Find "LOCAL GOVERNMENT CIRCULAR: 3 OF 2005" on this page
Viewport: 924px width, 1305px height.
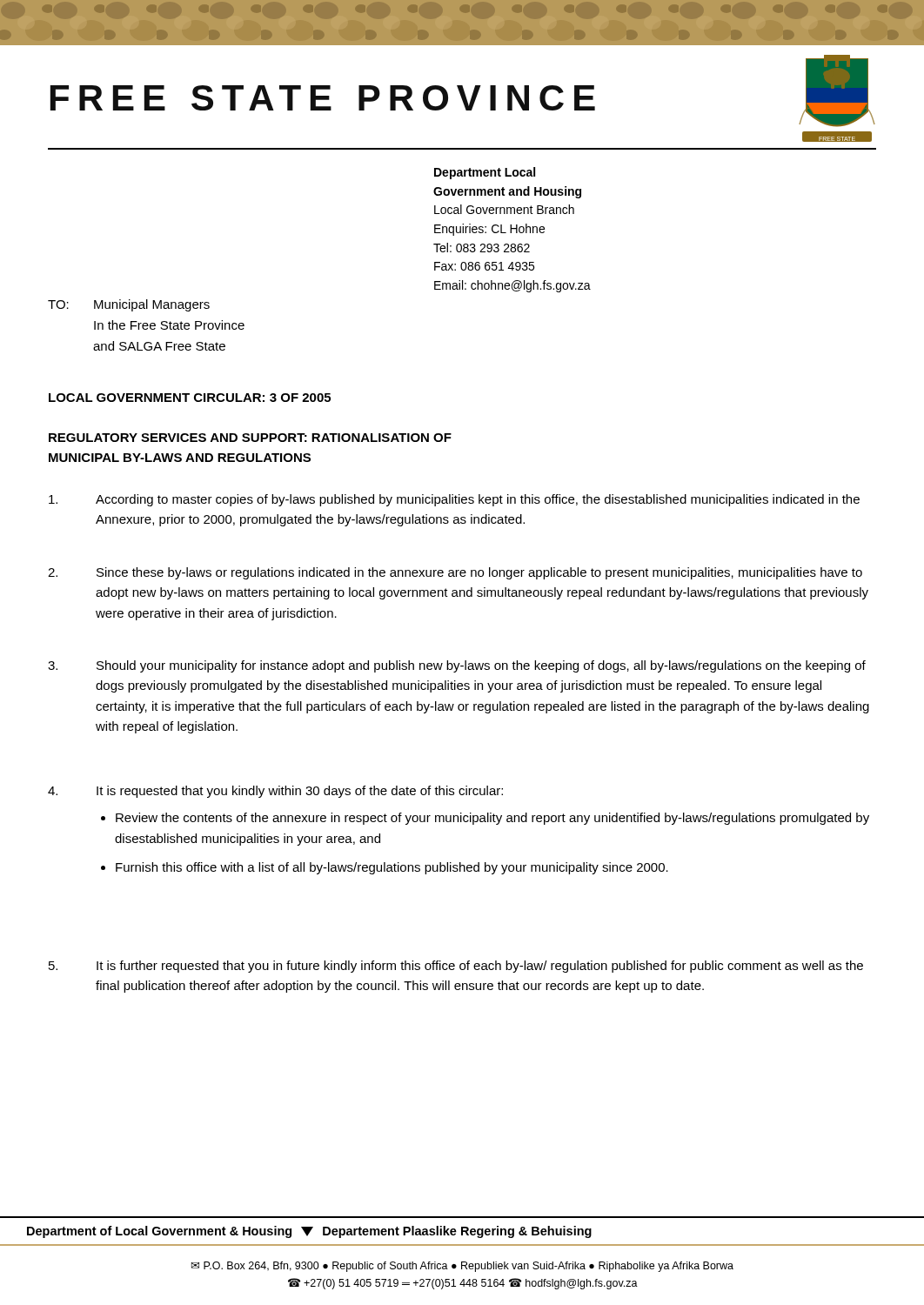pyautogui.click(x=190, y=397)
